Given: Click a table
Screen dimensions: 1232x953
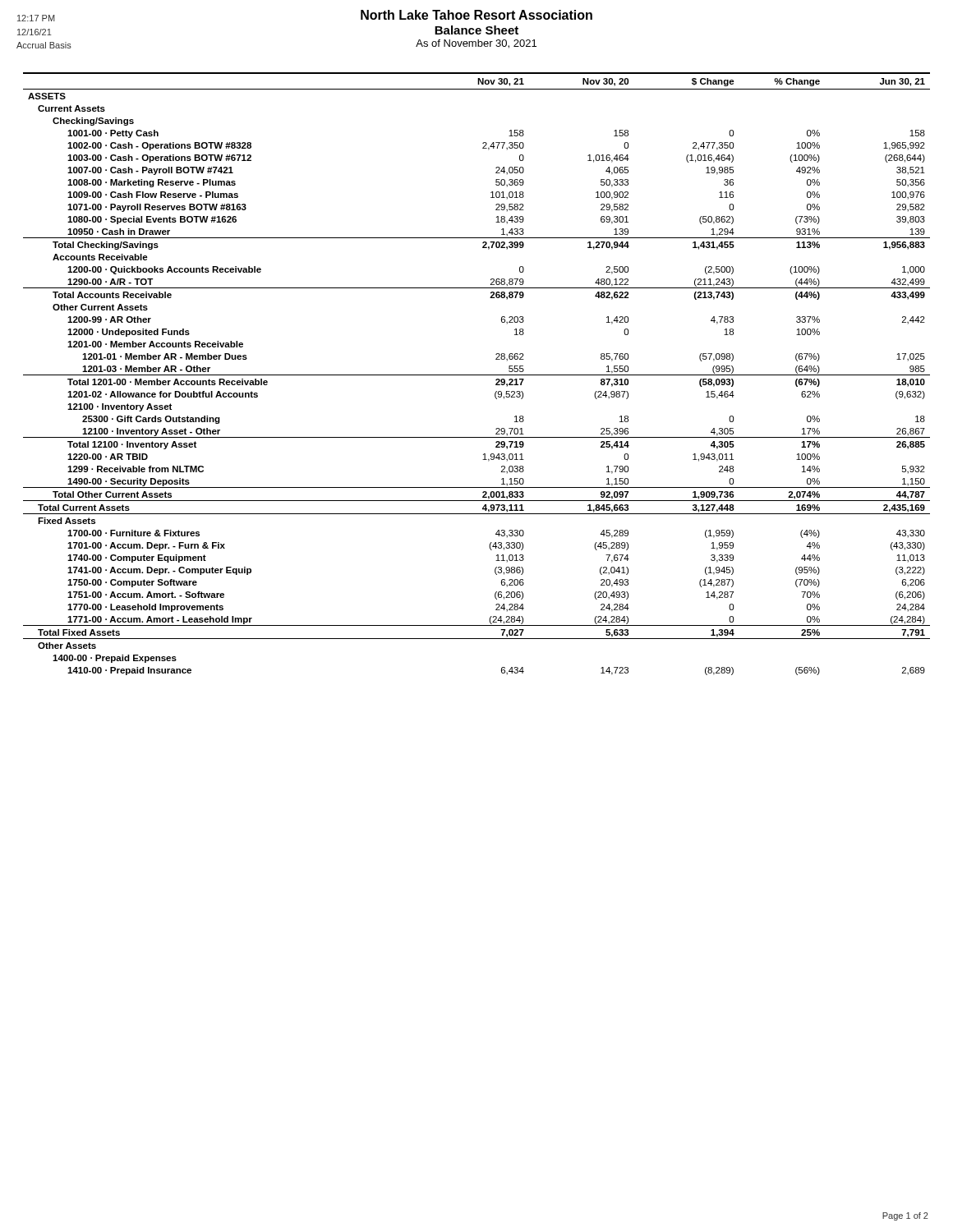Looking at the screenshot, I should coord(476,374).
